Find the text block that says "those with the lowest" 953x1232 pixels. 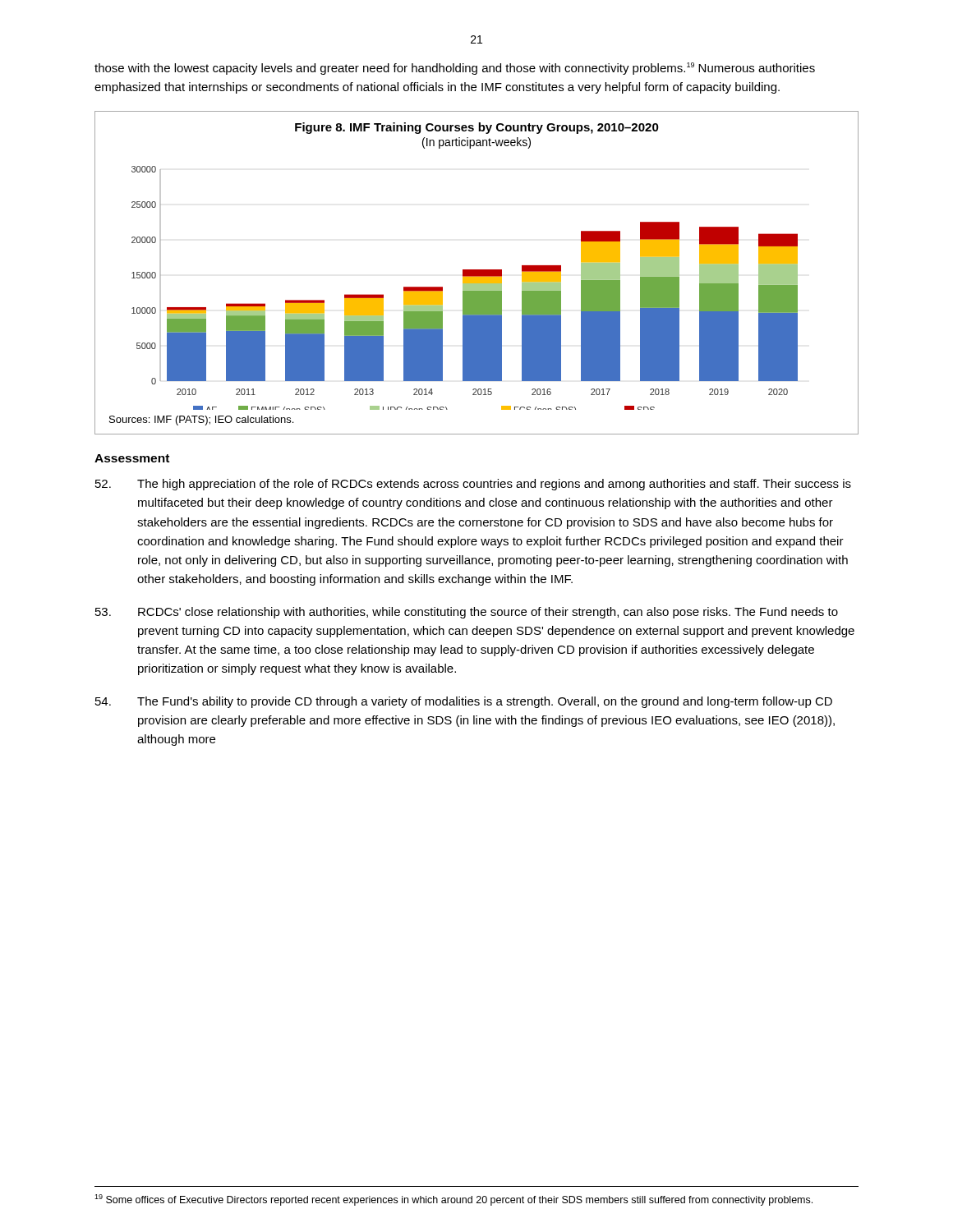(x=455, y=77)
